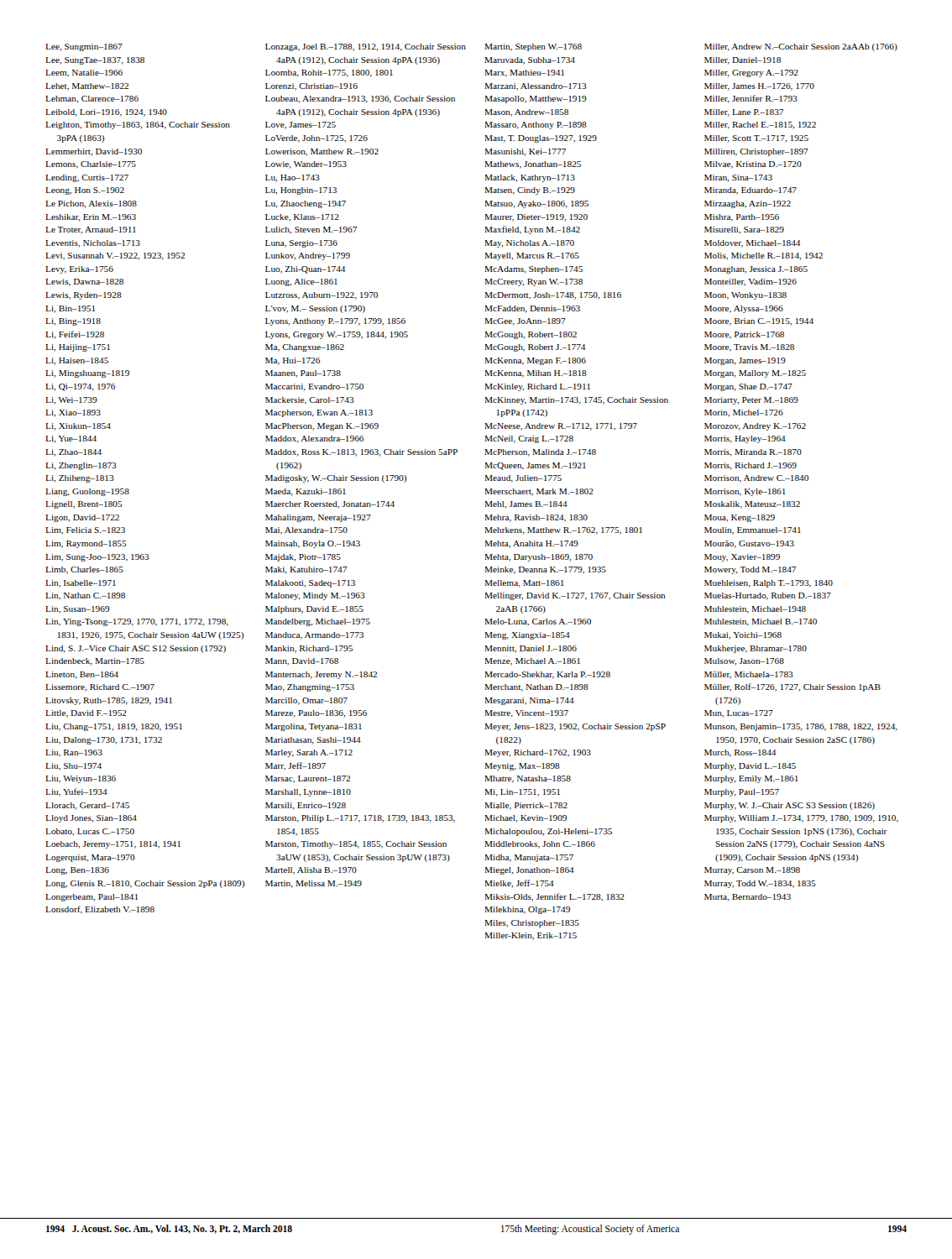Locate the text block that says "Martin, Stephen W.–1768 Maruvada, Subha–1734 Marx, Mathieu–1941 Marzani,"
The height and width of the screenshot is (1259, 952).
(586, 491)
